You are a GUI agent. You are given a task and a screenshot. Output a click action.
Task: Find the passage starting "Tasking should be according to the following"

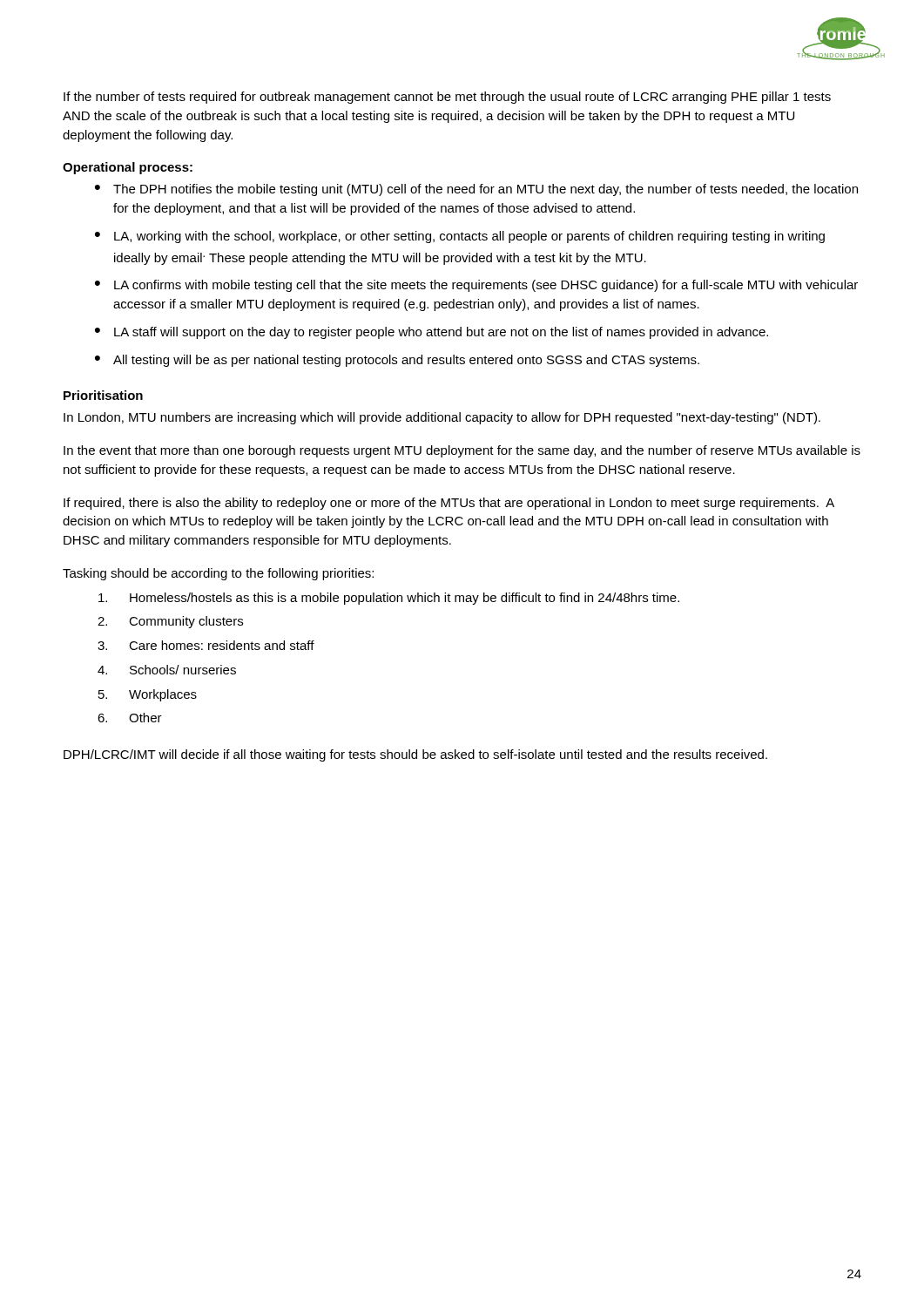[x=219, y=573]
